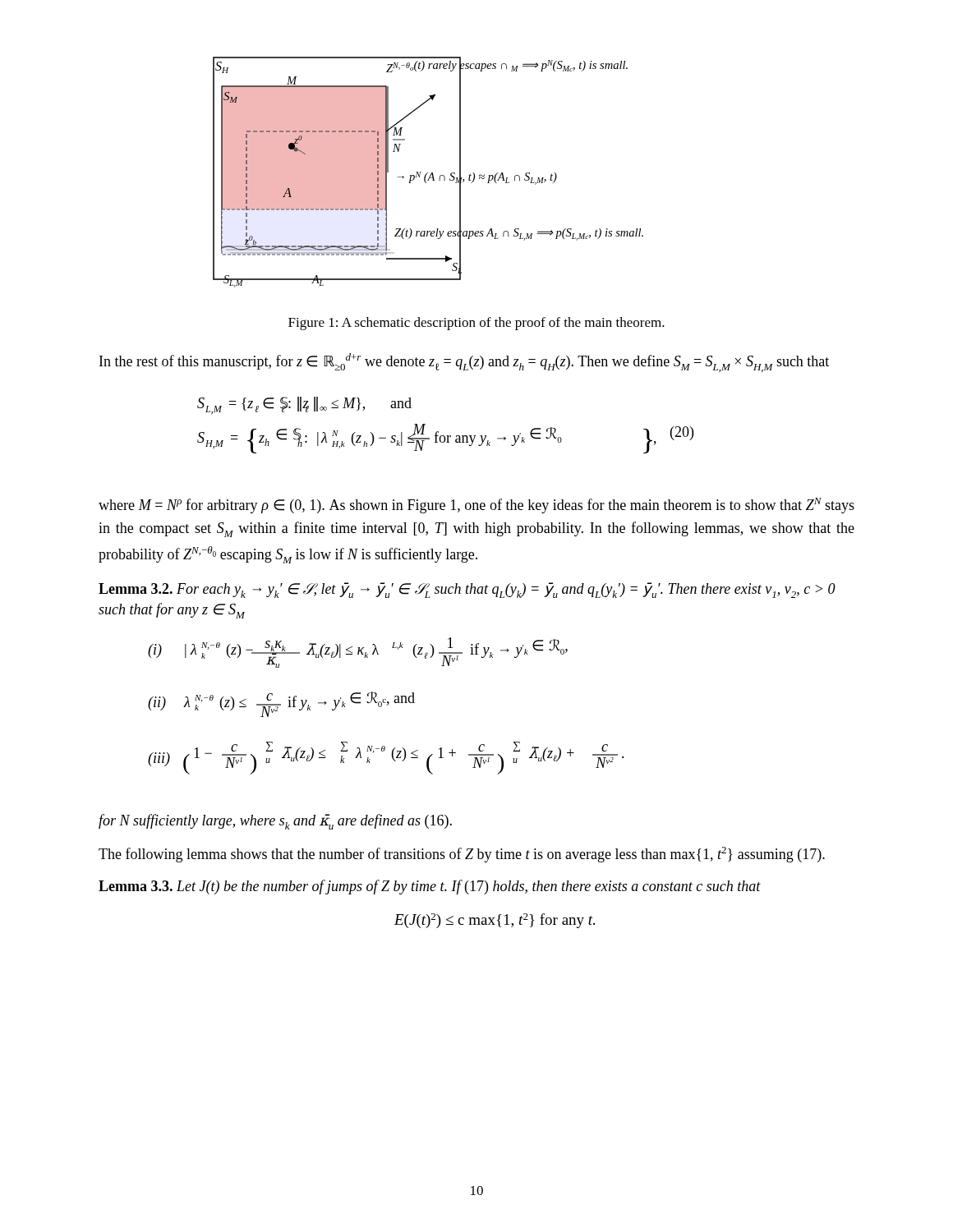Where is the passage that starts "Lemma 3.2. For each"?
This screenshot has height=1232, width=953.
467,601
